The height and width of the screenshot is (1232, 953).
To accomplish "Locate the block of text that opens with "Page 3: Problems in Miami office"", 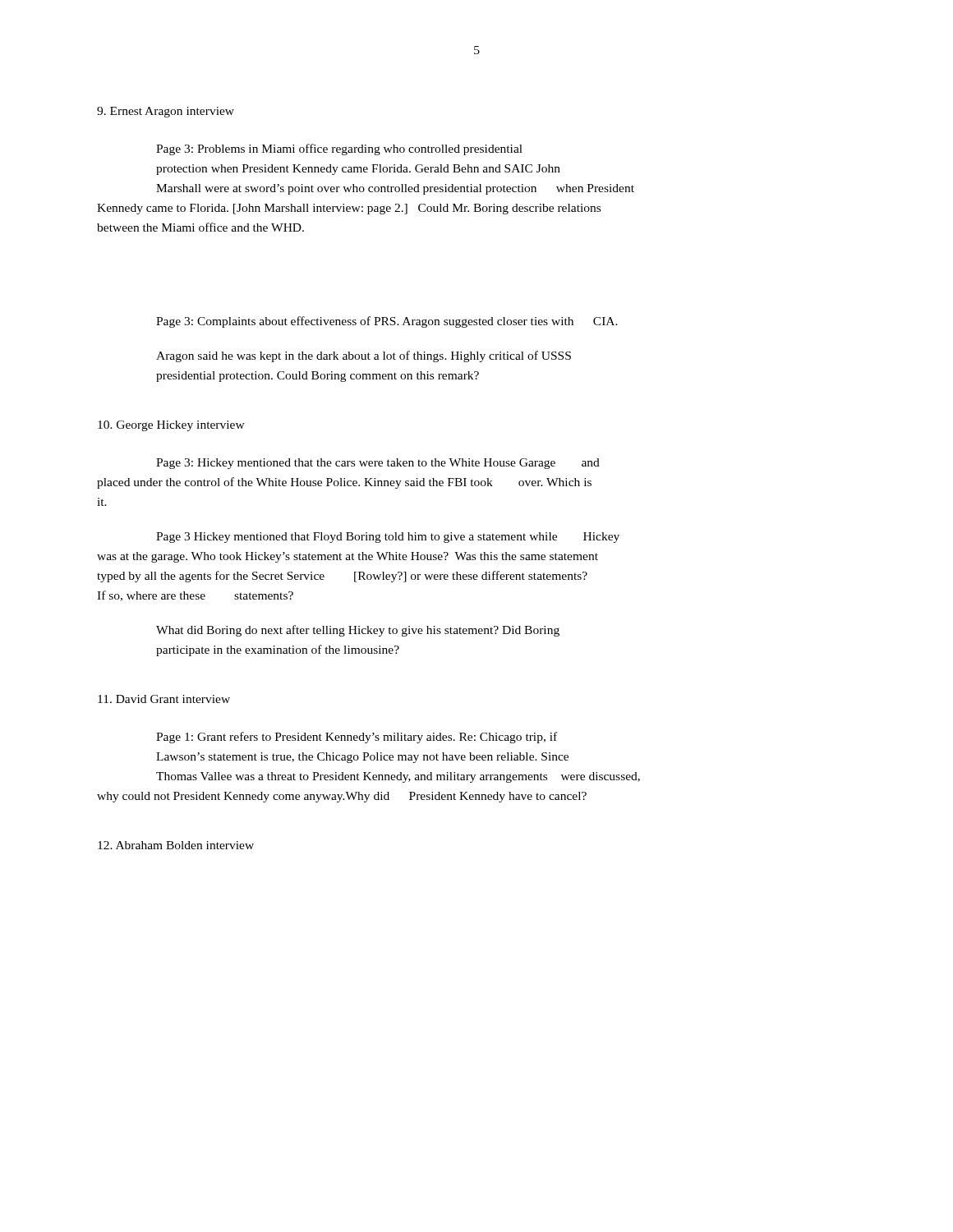I will pyautogui.click(x=511, y=168).
